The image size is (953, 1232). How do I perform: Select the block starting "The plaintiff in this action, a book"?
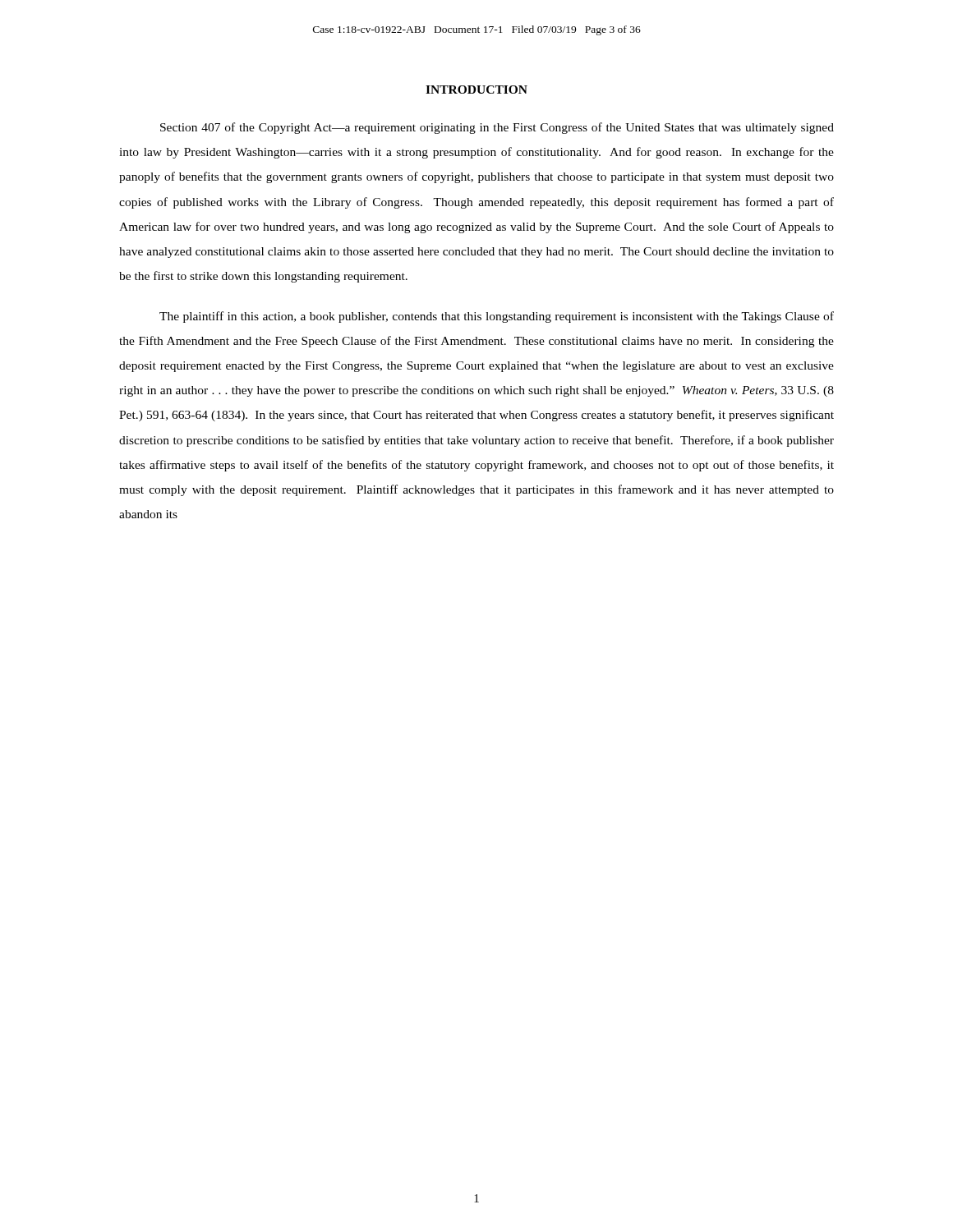point(476,415)
